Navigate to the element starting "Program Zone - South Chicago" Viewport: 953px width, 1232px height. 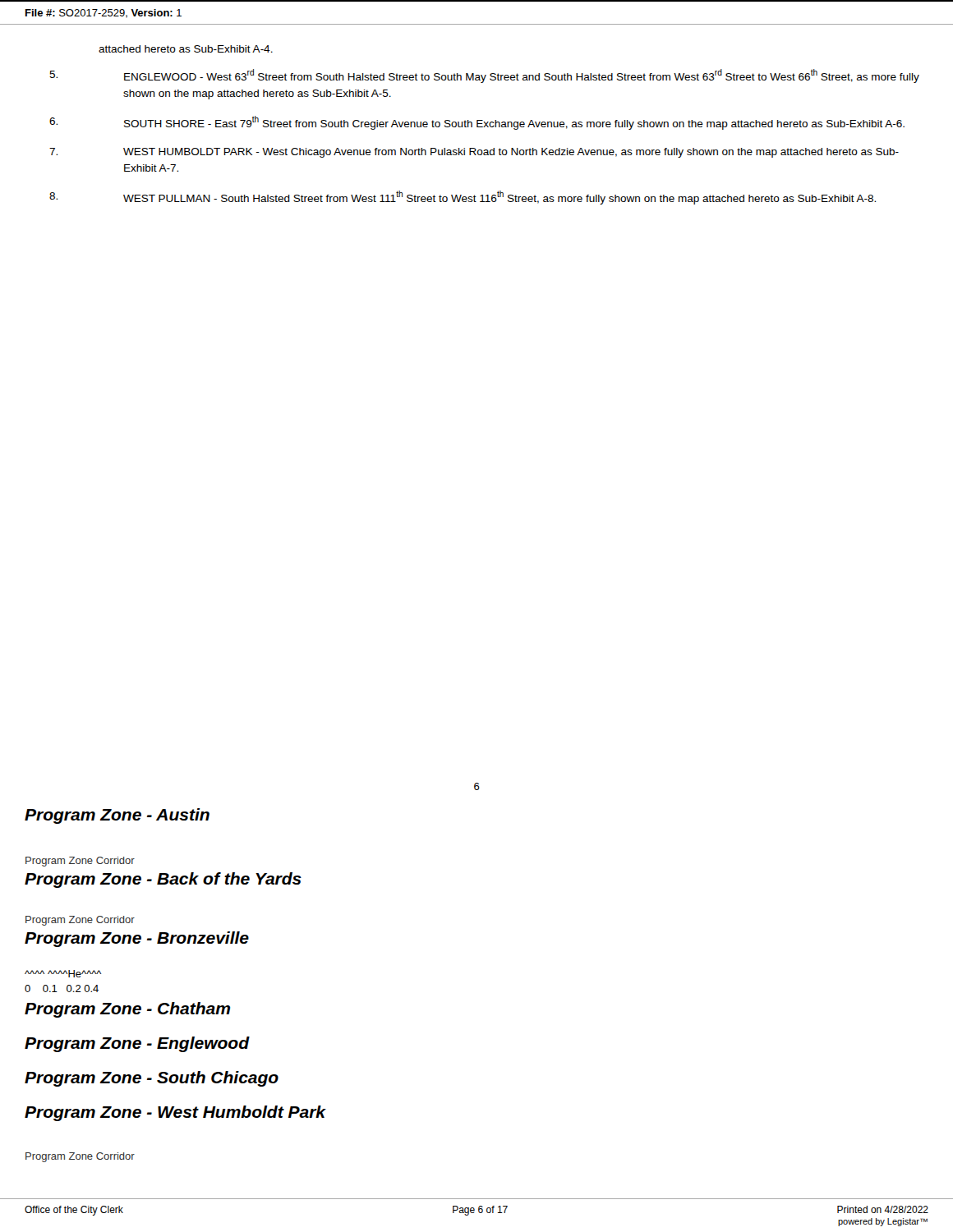coord(152,1077)
